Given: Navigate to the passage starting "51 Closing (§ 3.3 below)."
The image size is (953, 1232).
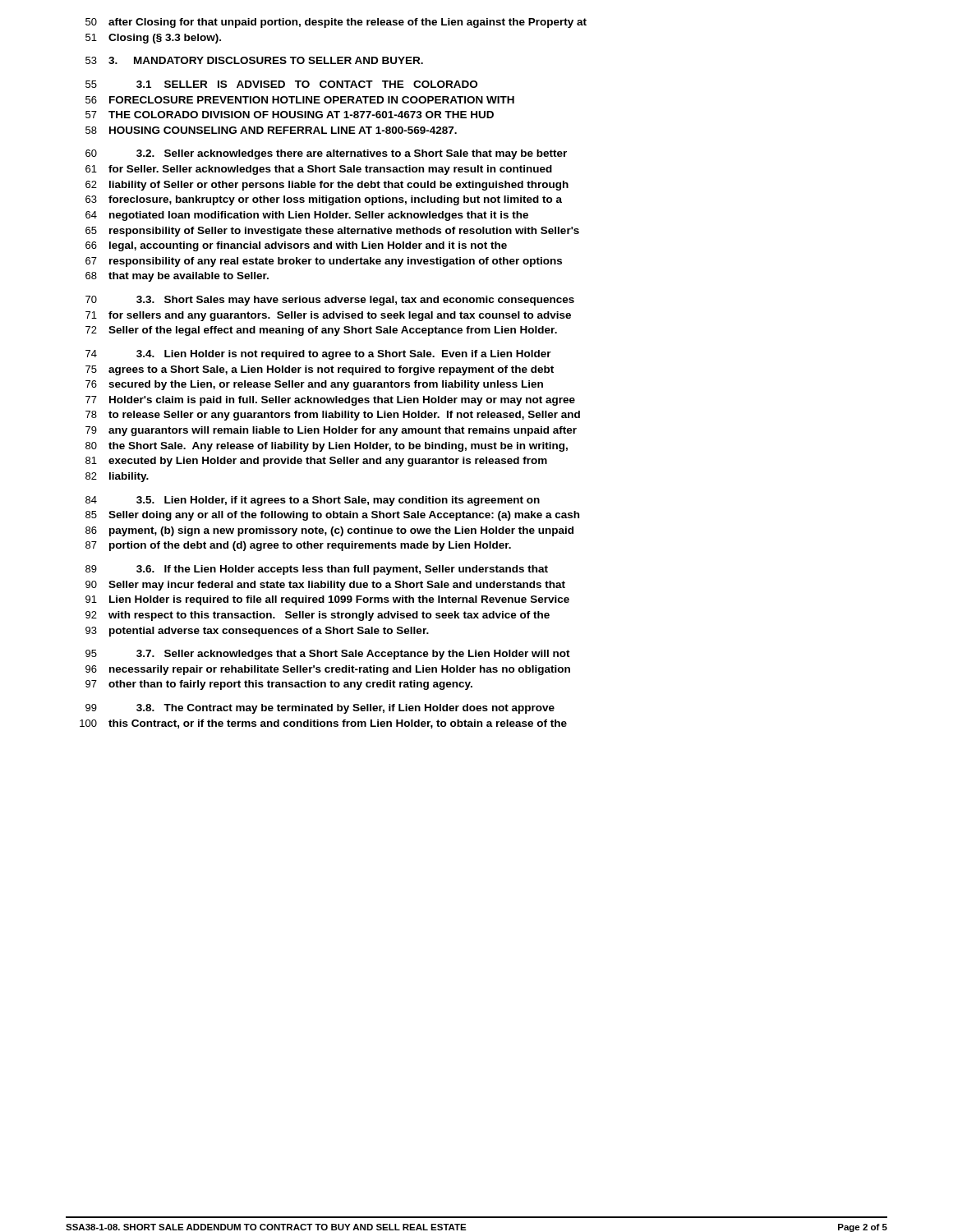Looking at the screenshot, I should [476, 38].
